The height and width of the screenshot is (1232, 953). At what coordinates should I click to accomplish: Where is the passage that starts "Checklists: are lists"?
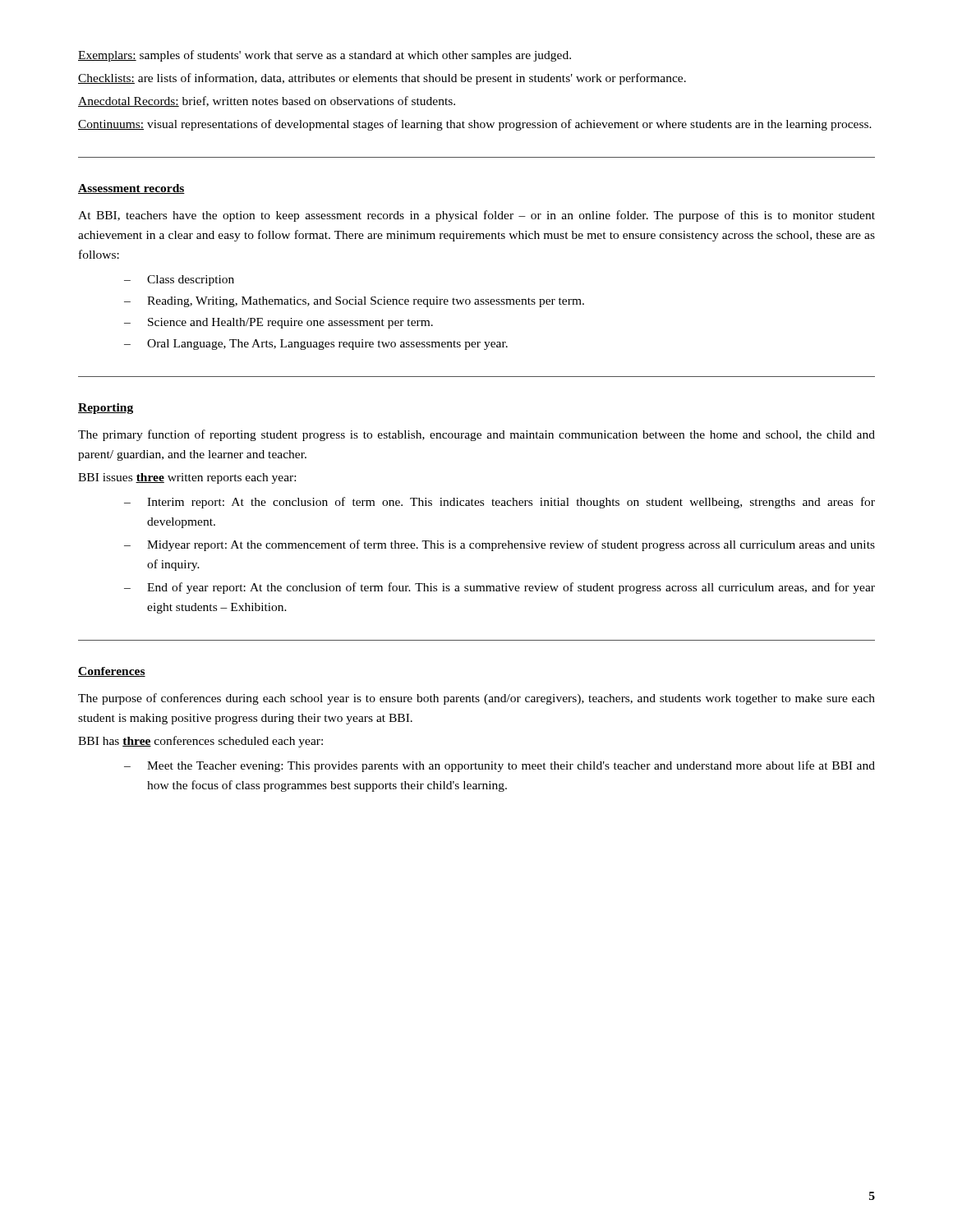coord(476,78)
